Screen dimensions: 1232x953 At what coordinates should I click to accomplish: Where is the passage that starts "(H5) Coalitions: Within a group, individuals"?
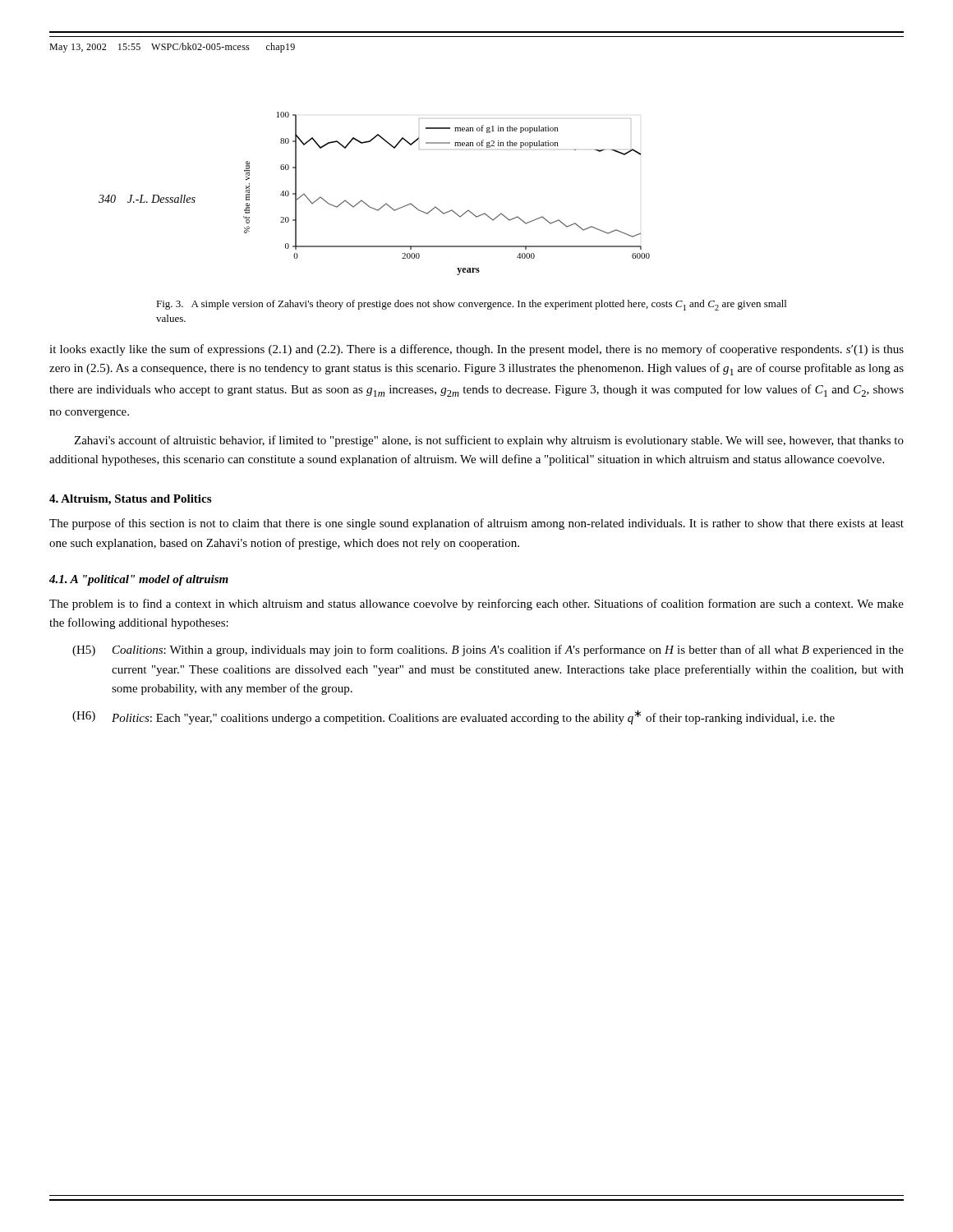pyautogui.click(x=488, y=670)
